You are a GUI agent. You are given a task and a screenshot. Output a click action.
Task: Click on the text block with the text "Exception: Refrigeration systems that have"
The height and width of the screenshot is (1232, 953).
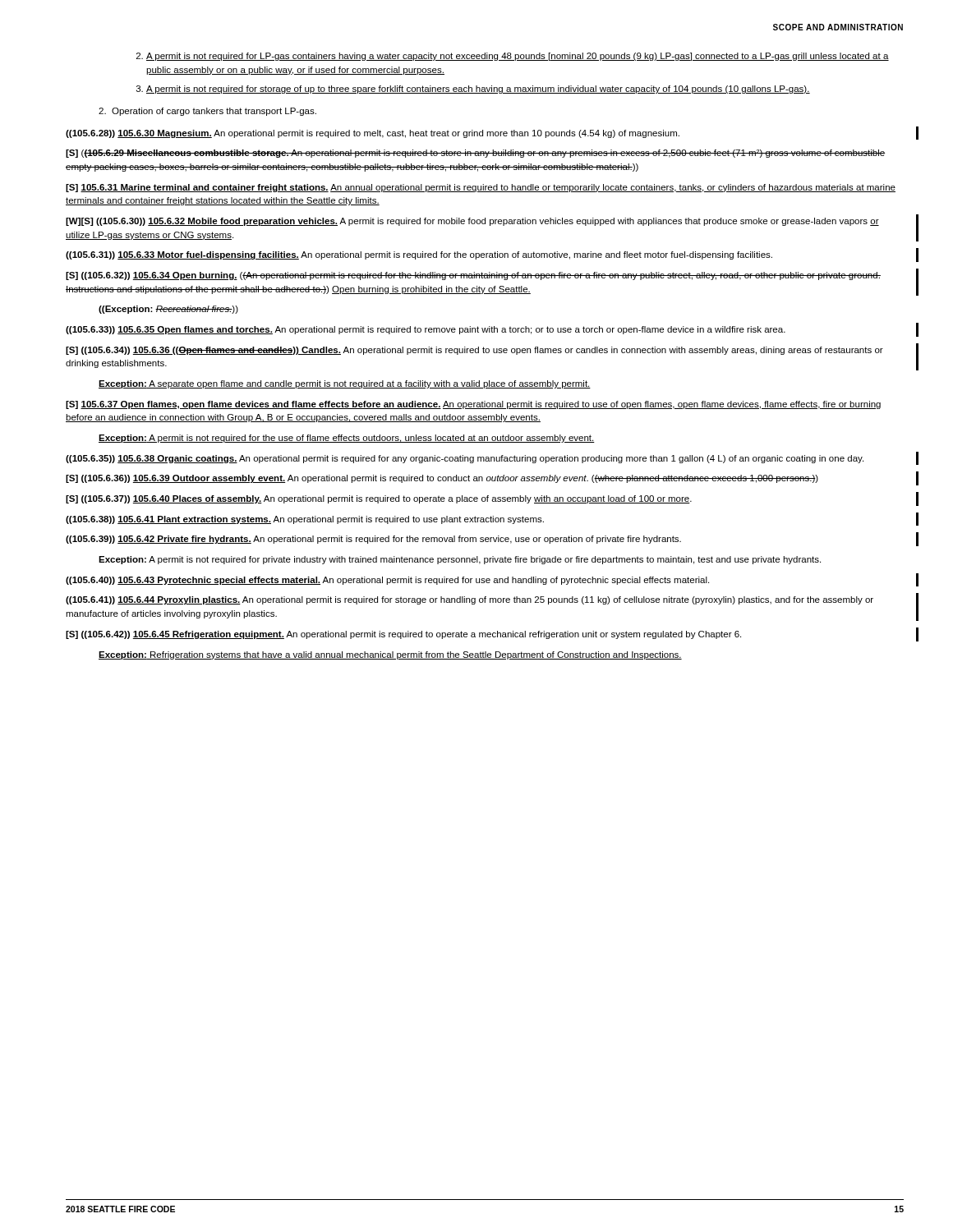[x=390, y=654]
